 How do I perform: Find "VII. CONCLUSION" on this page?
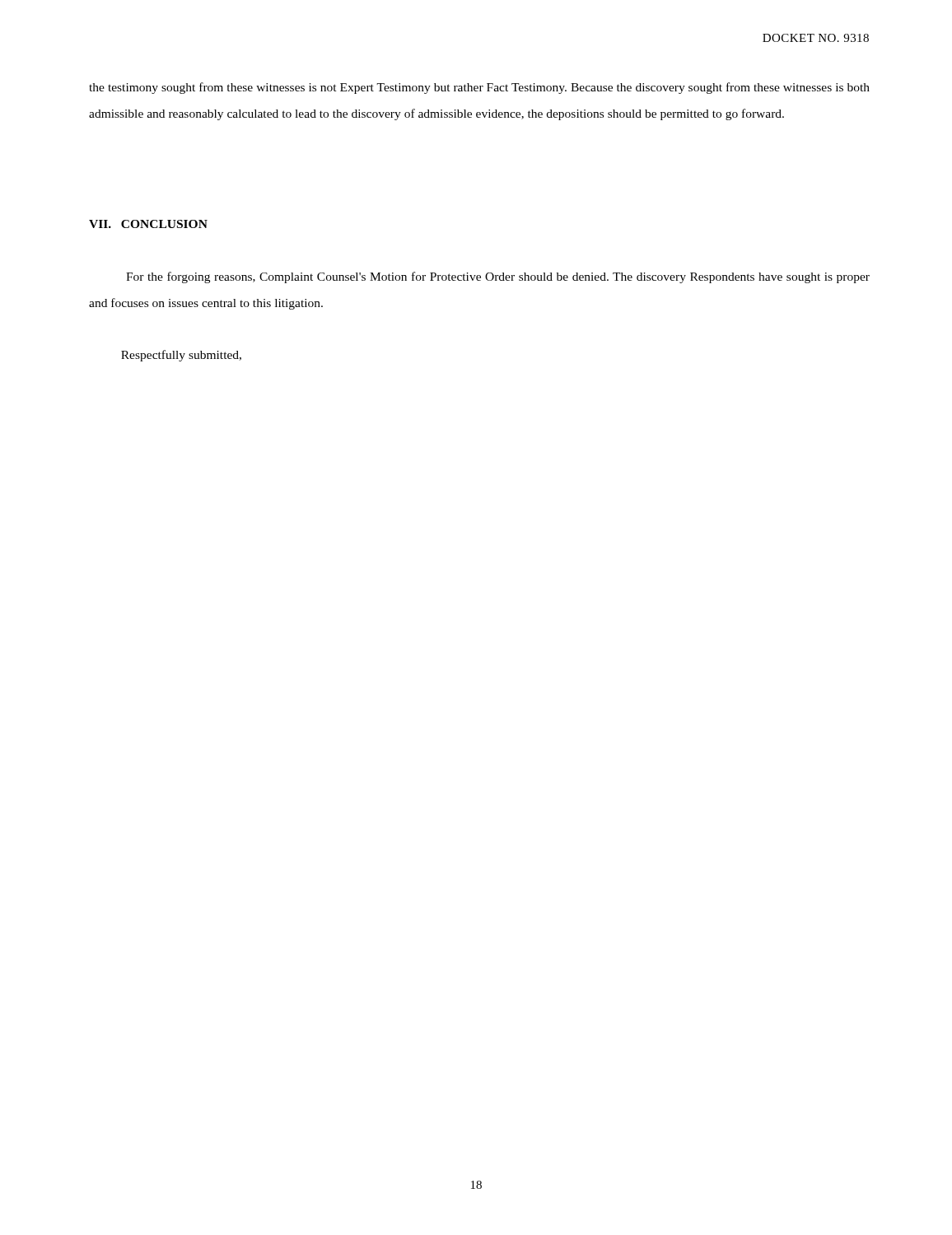click(148, 224)
